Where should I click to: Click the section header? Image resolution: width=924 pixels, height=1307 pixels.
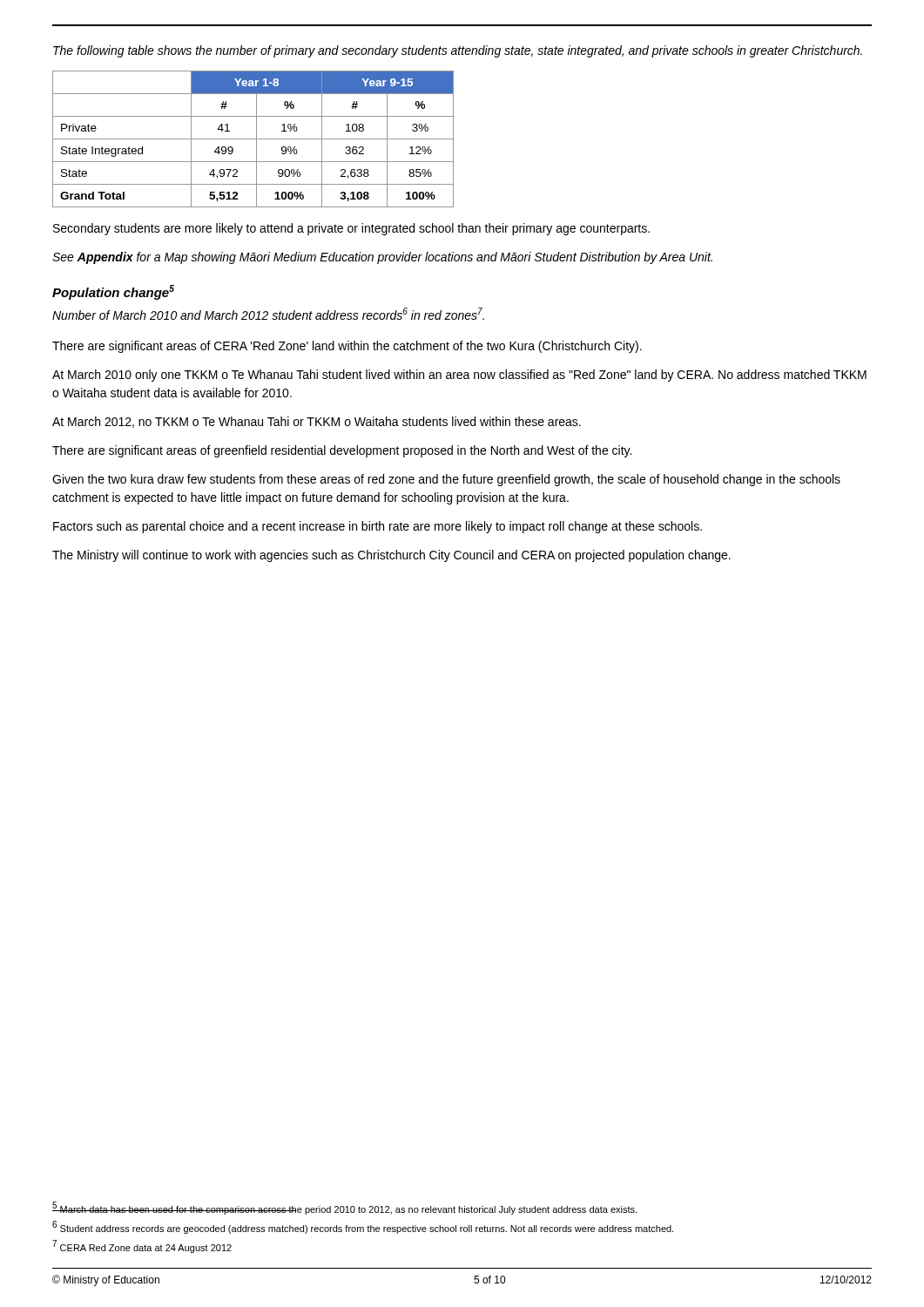[x=113, y=292]
